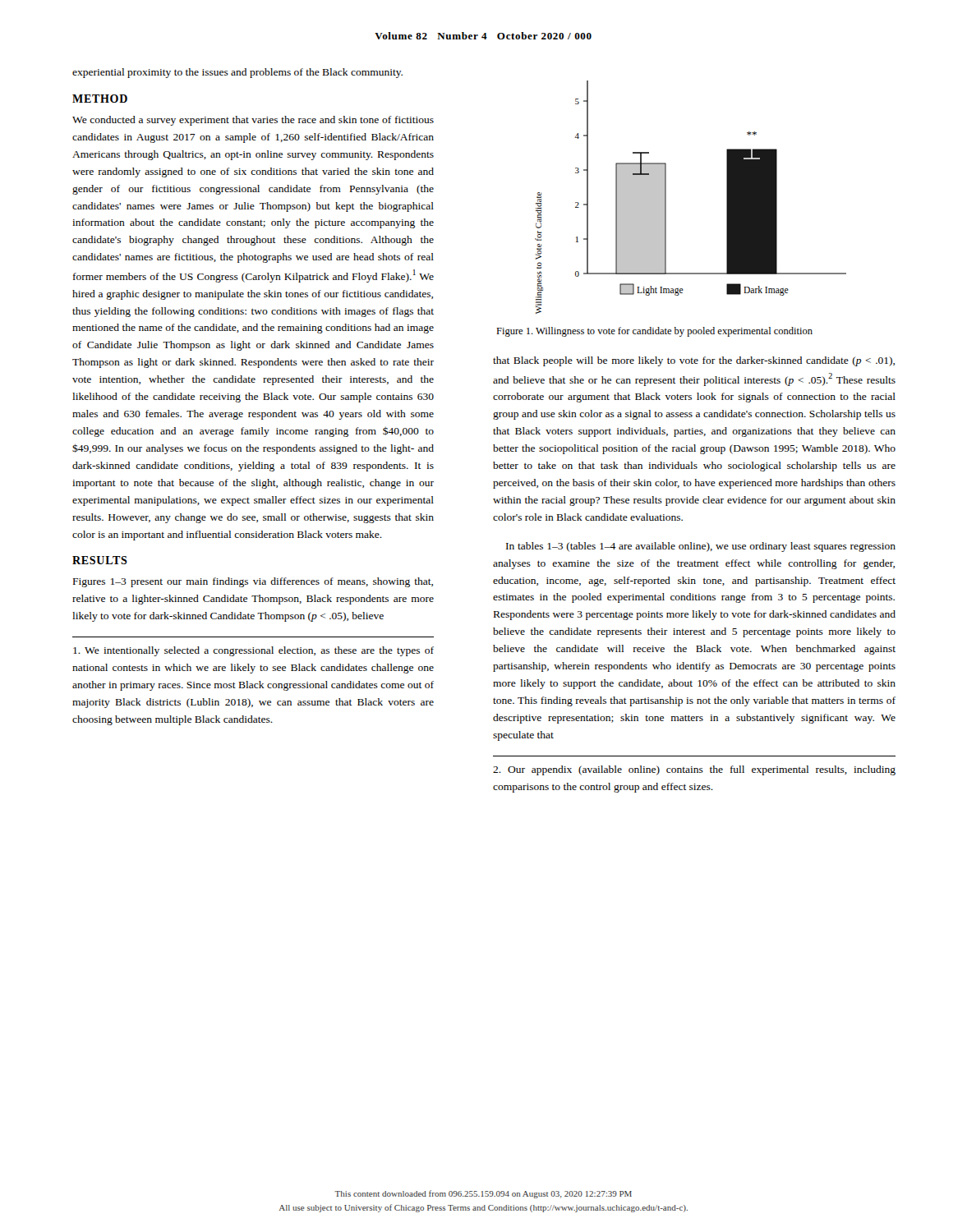Select the text block starting "Figure 1. Willingness"
Viewport: 967px width, 1232px height.
click(x=654, y=331)
